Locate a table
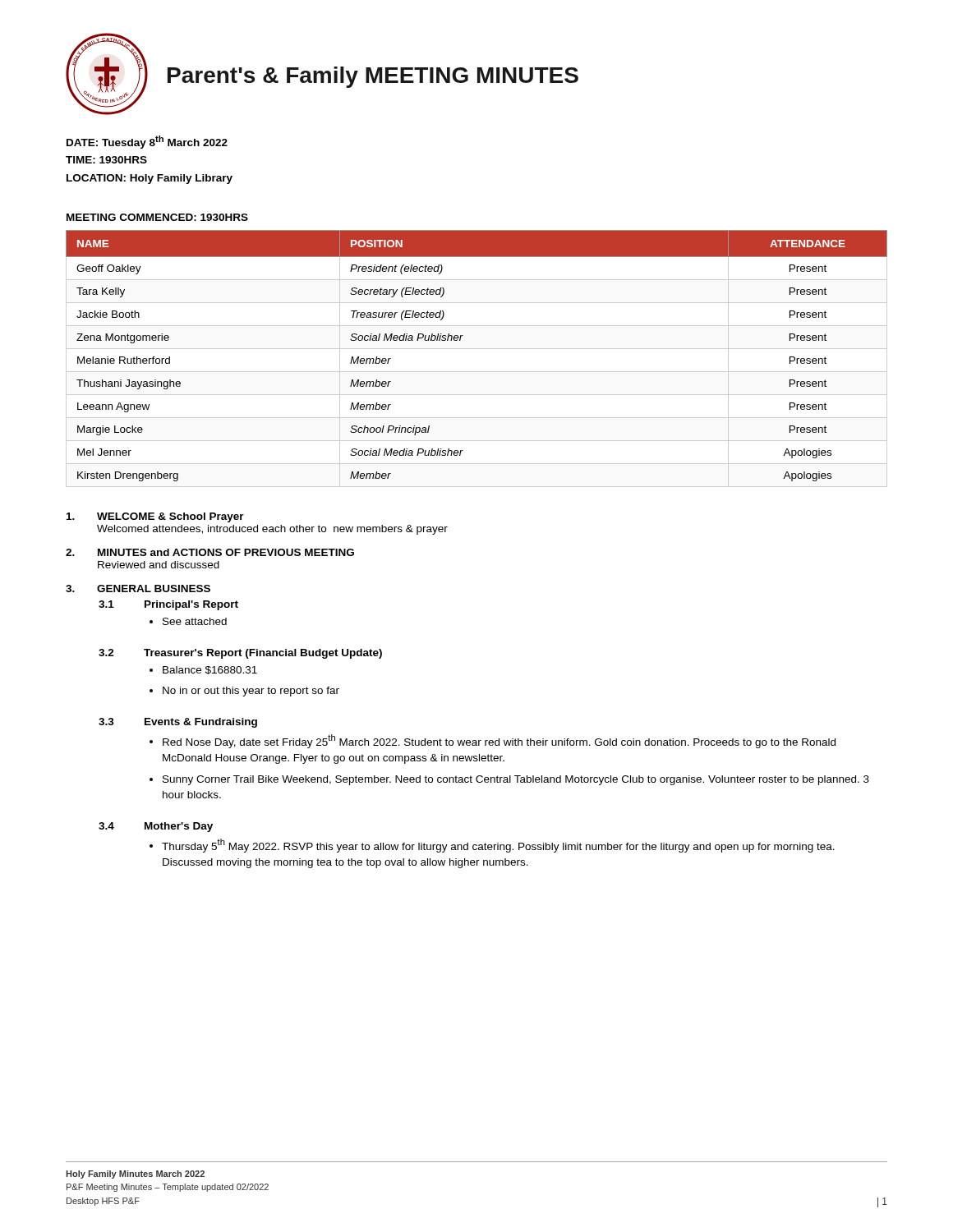 tap(476, 359)
